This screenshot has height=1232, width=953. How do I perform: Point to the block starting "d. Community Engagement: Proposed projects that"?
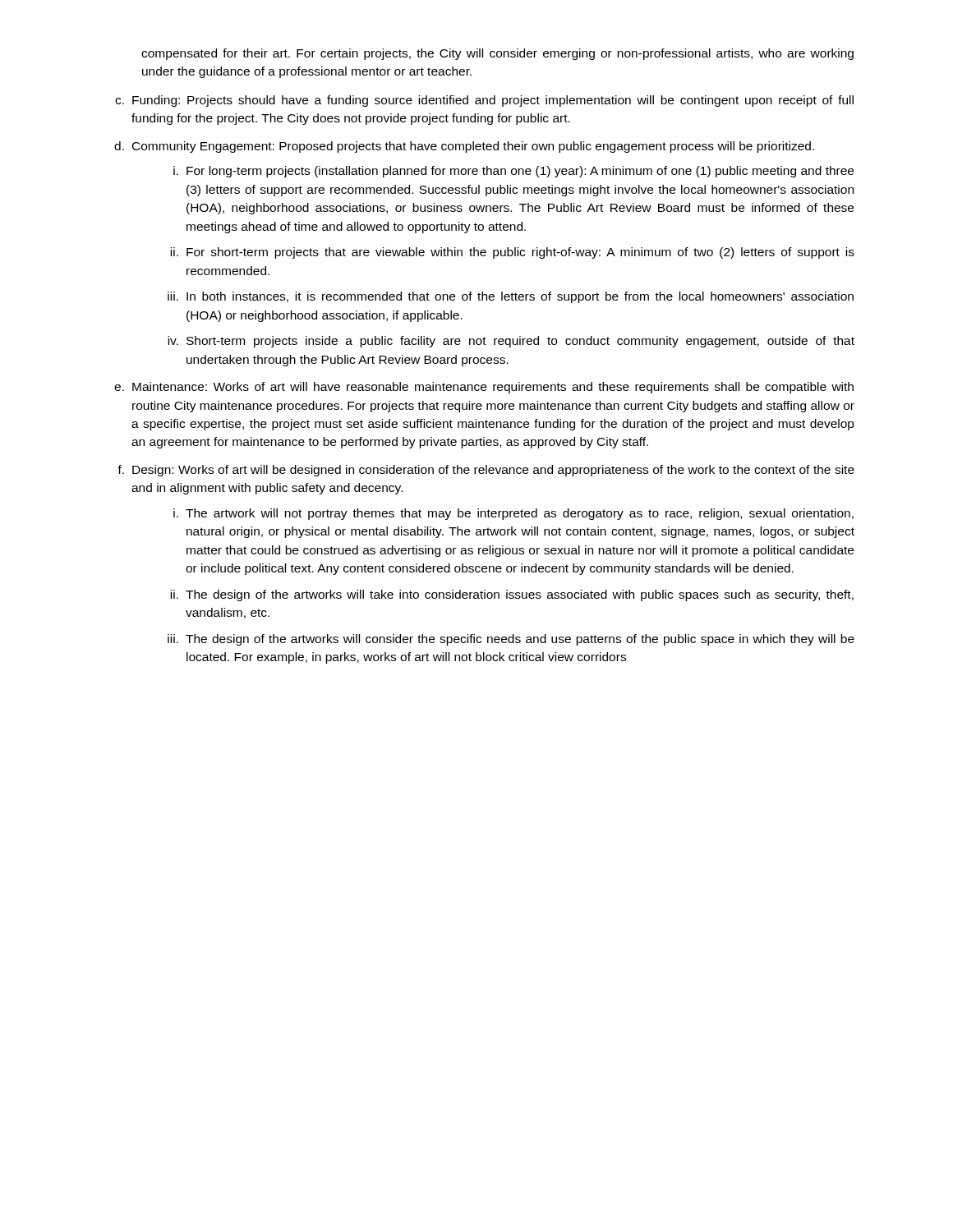click(x=476, y=146)
